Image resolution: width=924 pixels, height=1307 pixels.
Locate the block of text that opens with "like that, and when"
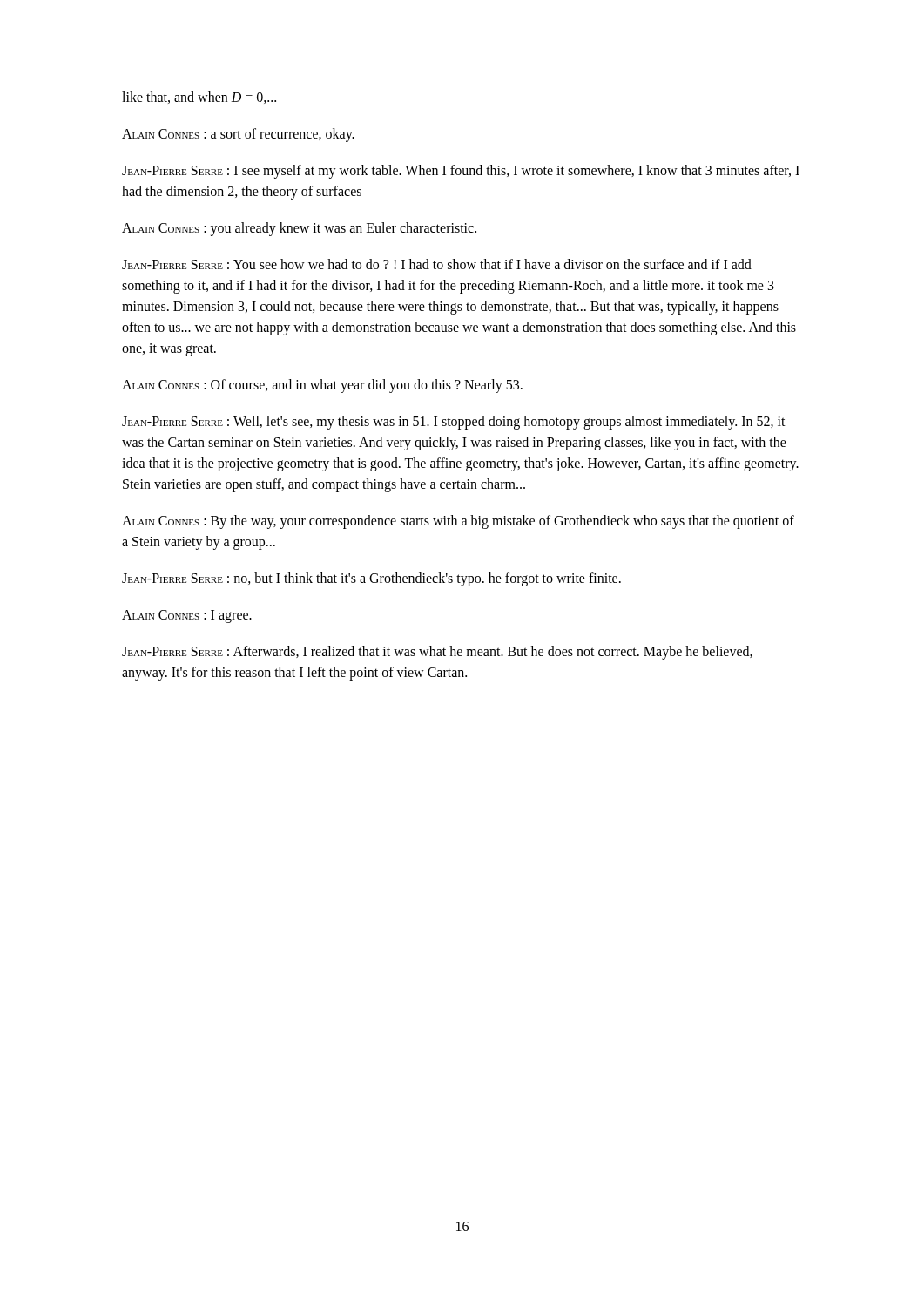(x=200, y=97)
